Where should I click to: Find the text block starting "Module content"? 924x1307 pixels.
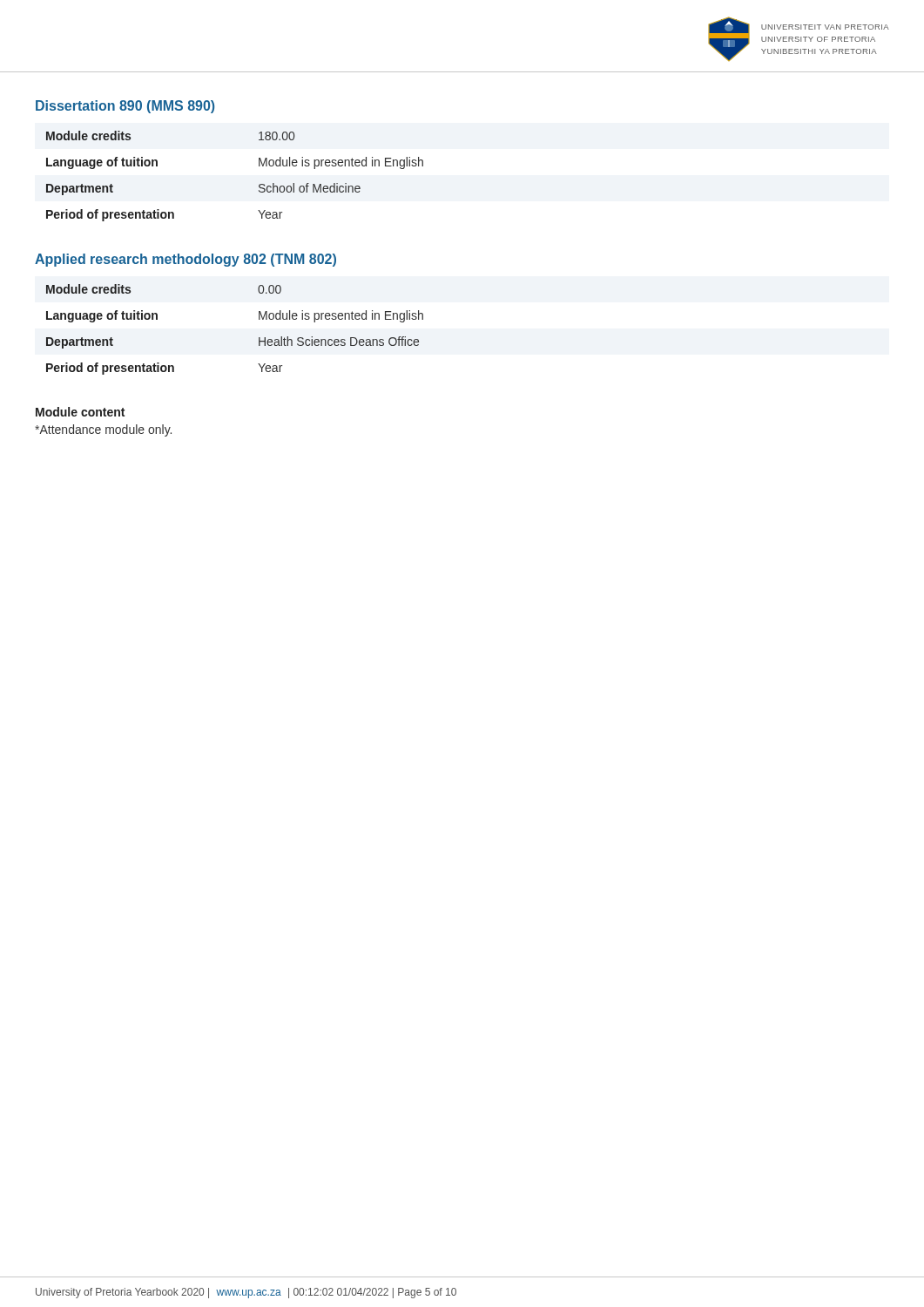(x=80, y=412)
